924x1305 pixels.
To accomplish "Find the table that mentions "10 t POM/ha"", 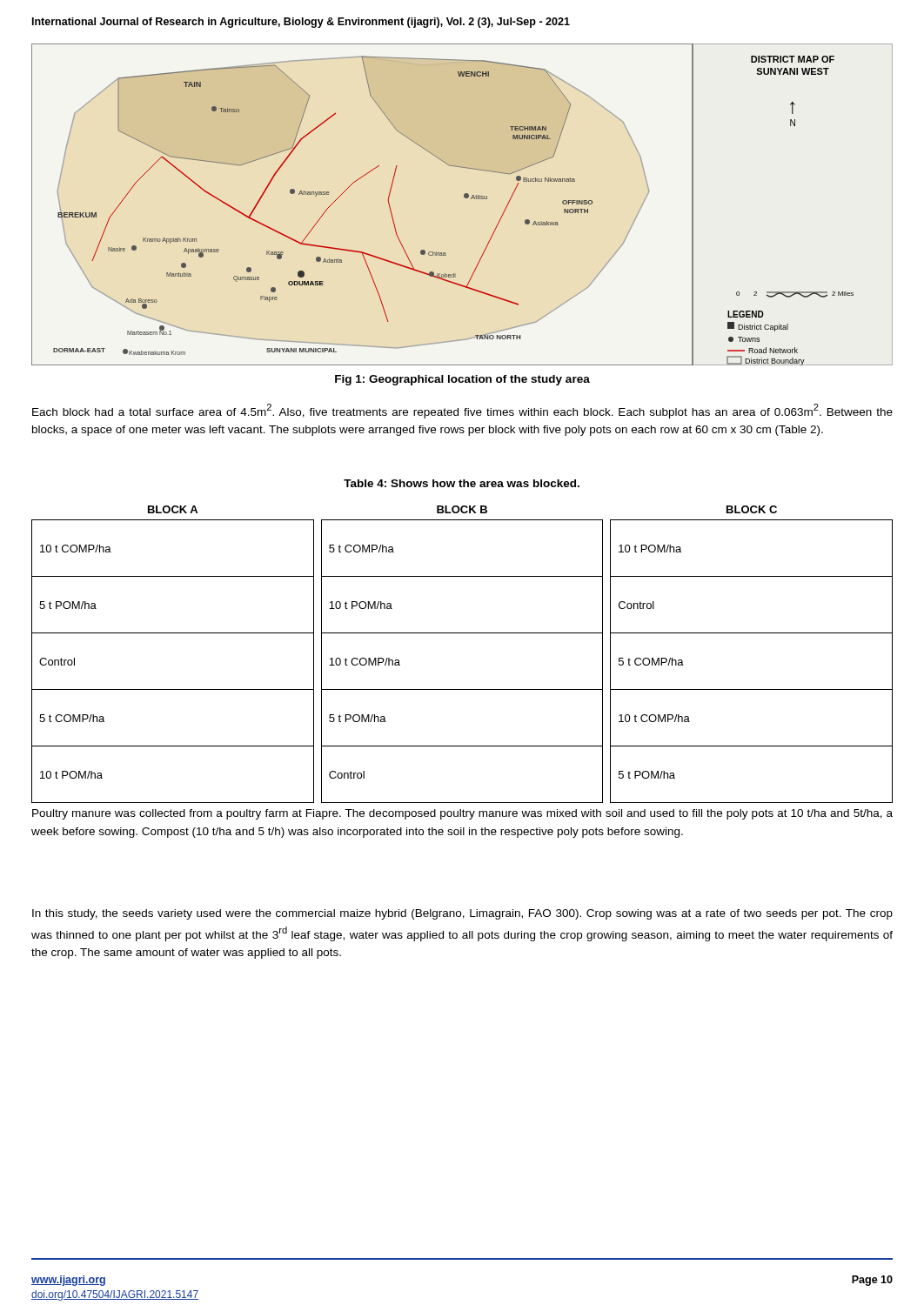I will coord(462,653).
